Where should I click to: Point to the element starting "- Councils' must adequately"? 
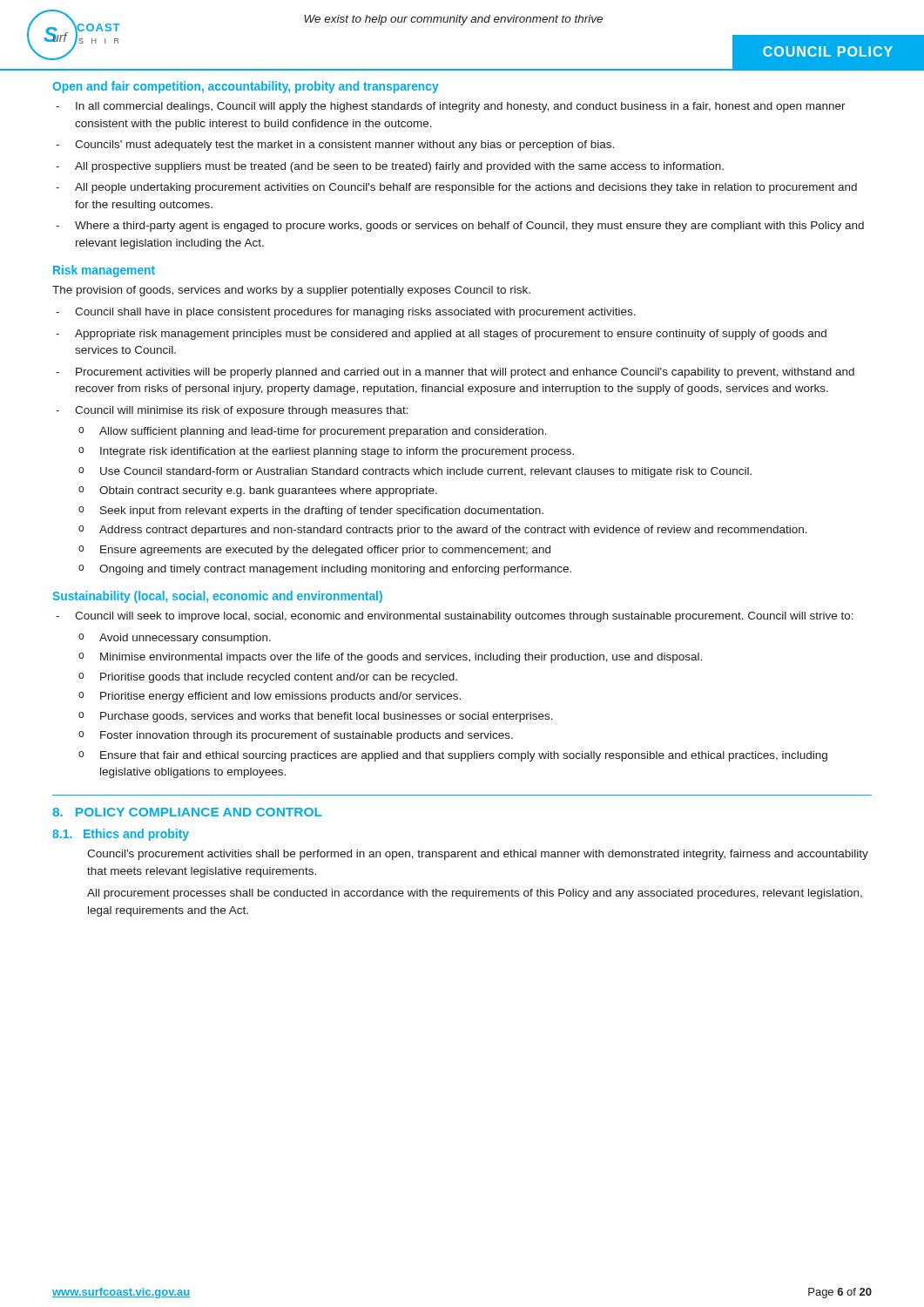click(462, 145)
